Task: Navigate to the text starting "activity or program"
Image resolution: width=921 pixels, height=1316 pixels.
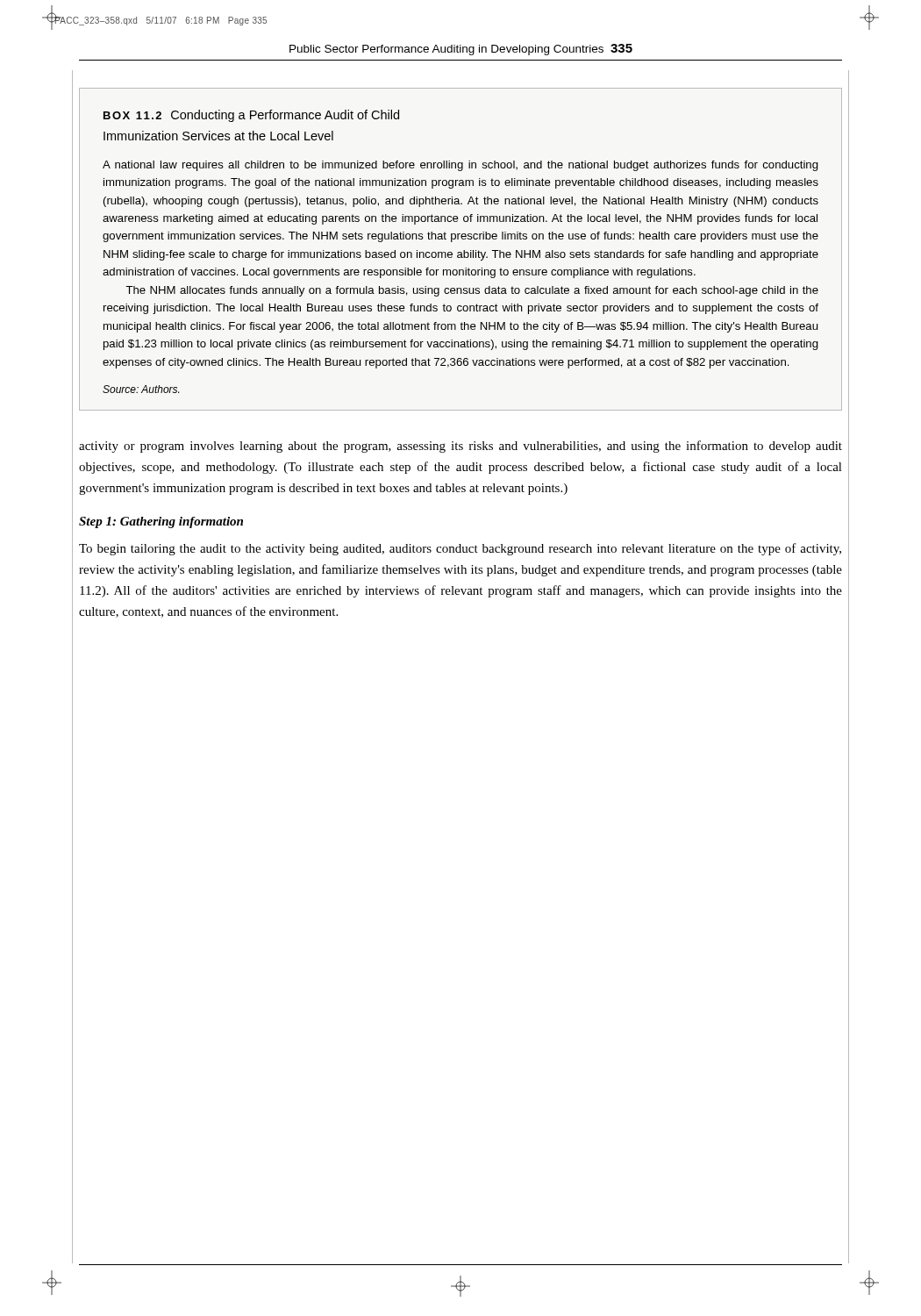Action: click(460, 467)
